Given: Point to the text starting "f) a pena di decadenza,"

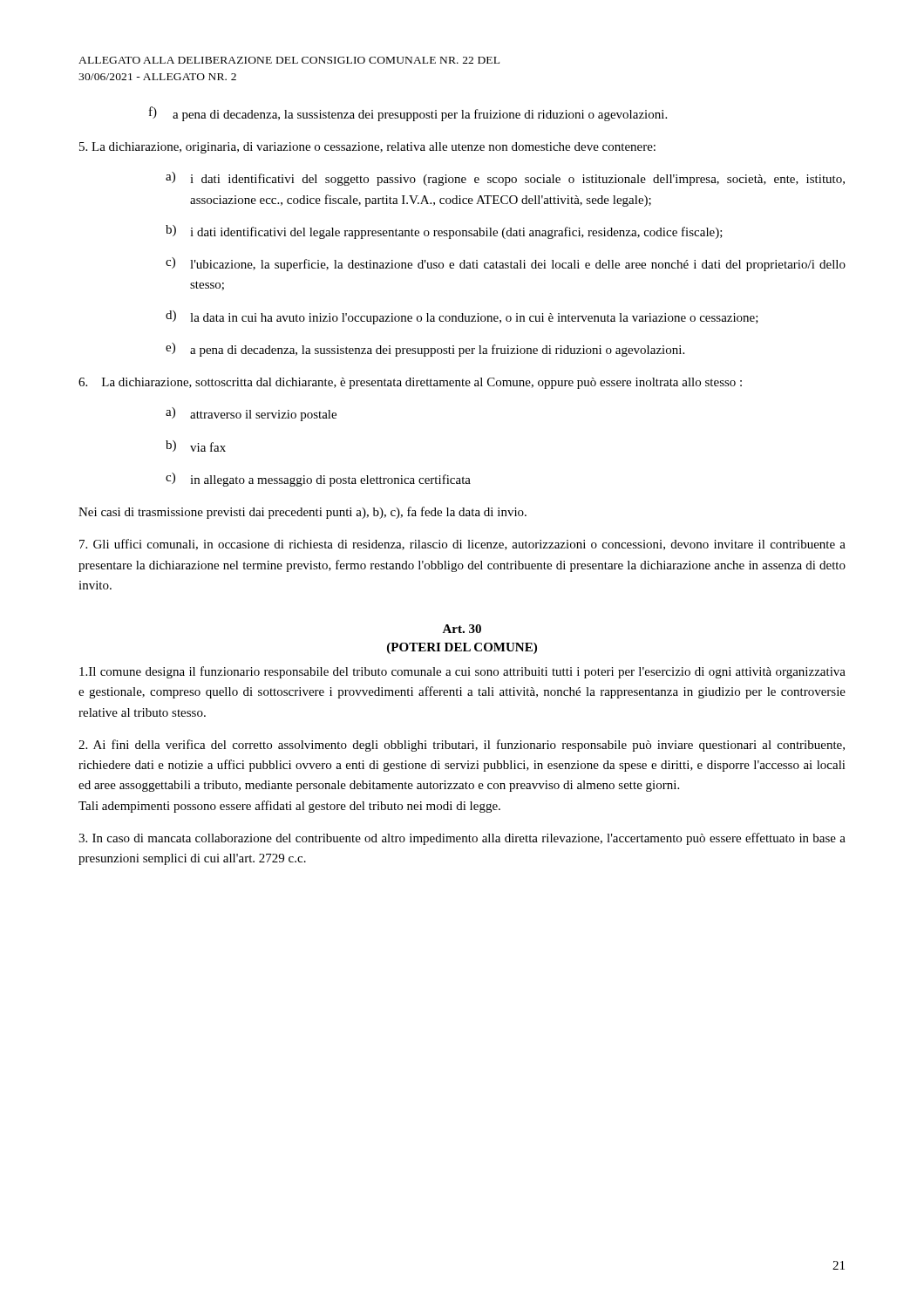Looking at the screenshot, I should pos(497,115).
